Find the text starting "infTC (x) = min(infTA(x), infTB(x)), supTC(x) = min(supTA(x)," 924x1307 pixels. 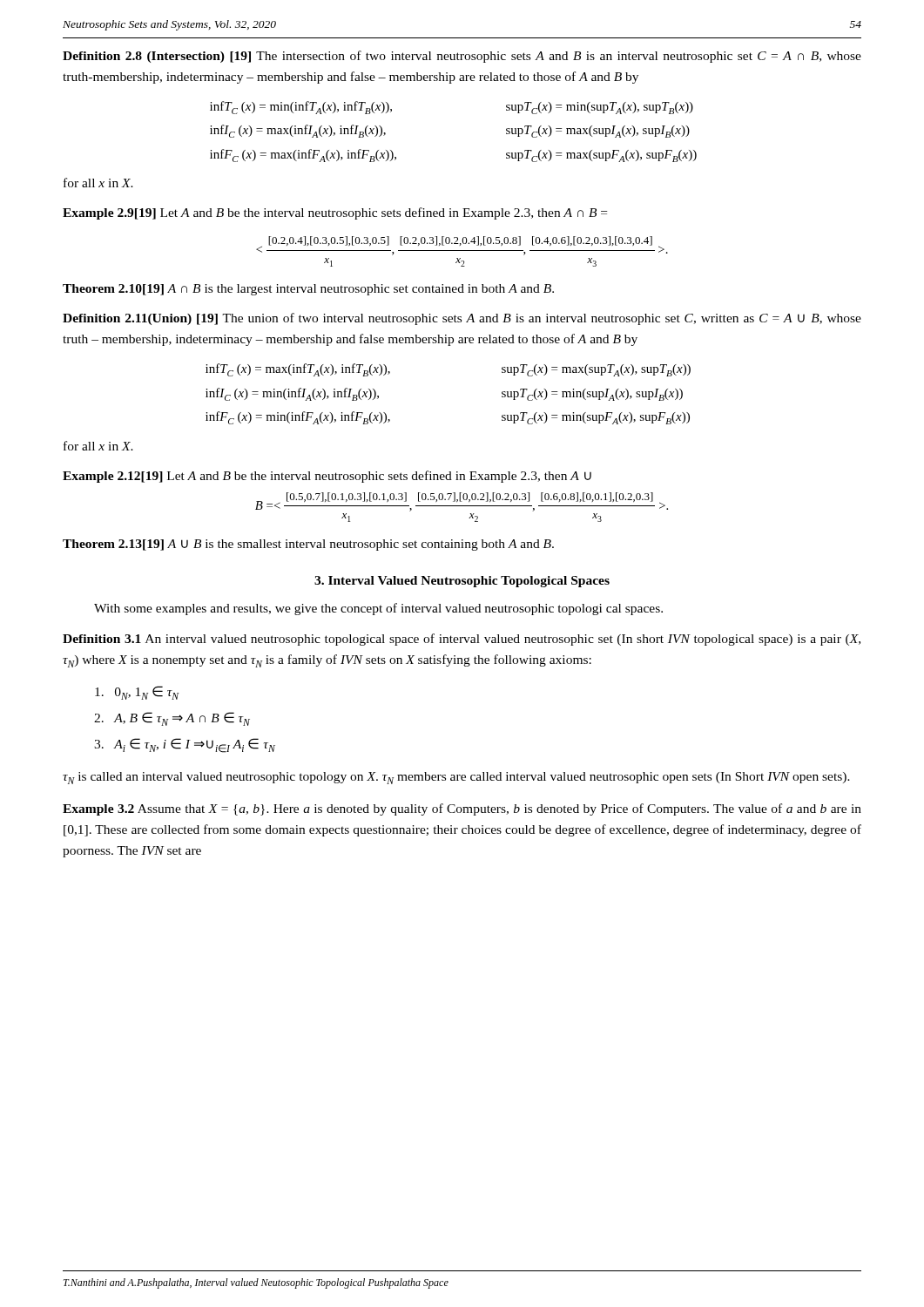497,132
